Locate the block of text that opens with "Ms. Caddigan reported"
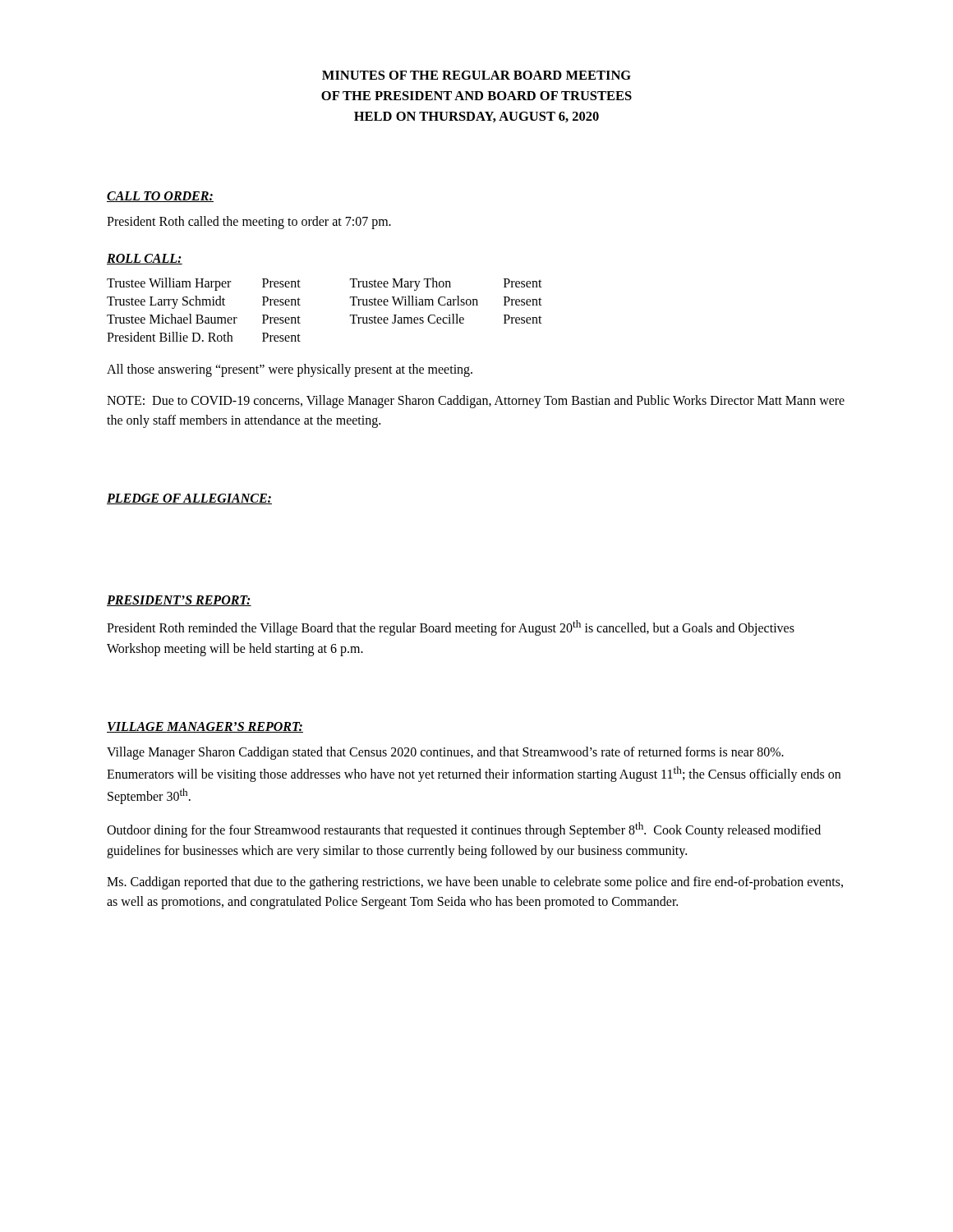This screenshot has width=953, height=1232. click(x=475, y=891)
